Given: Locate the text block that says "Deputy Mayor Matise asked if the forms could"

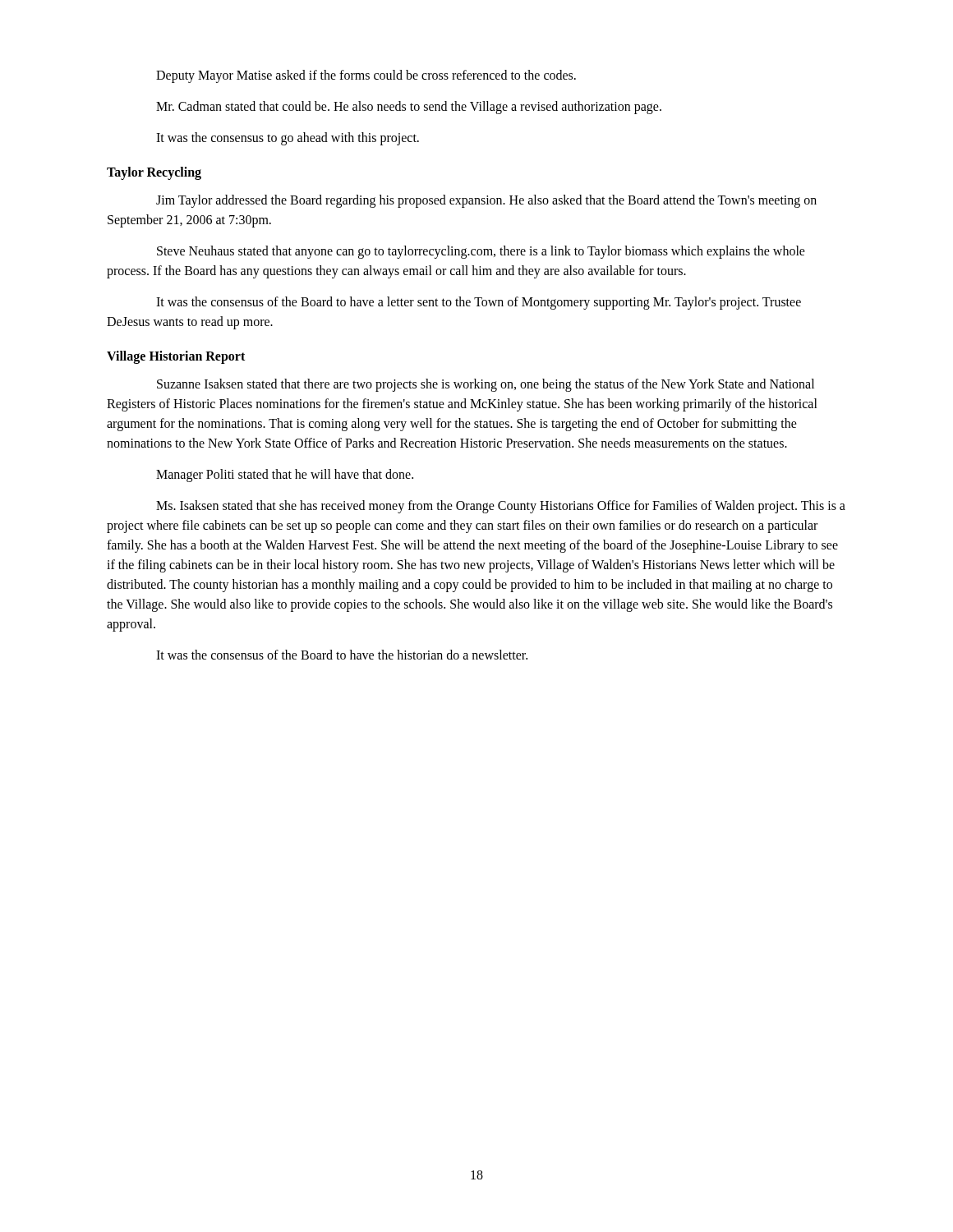Looking at the screenshot, I should pos(476,76).
